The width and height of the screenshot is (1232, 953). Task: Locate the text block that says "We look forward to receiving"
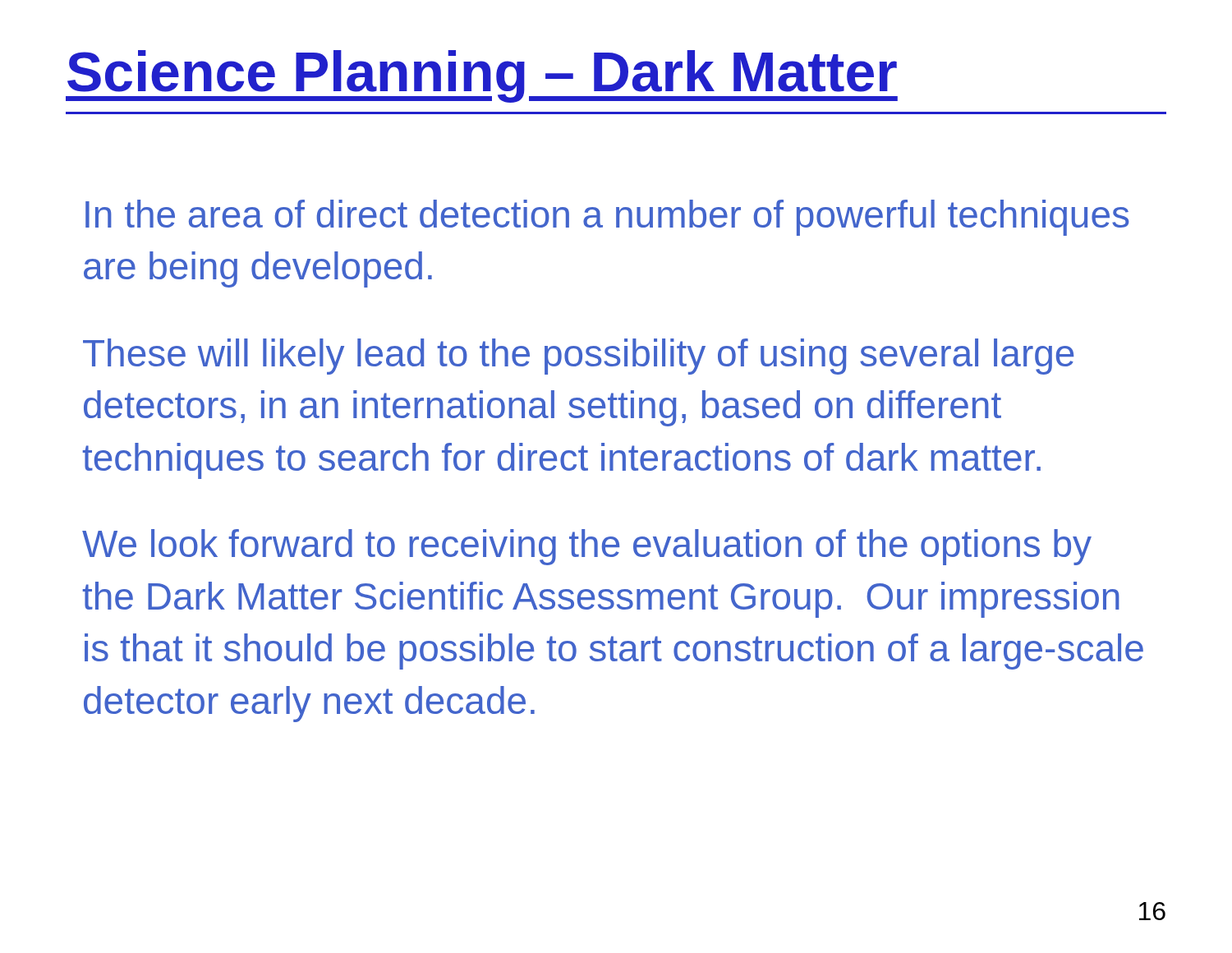pos(613,622)
